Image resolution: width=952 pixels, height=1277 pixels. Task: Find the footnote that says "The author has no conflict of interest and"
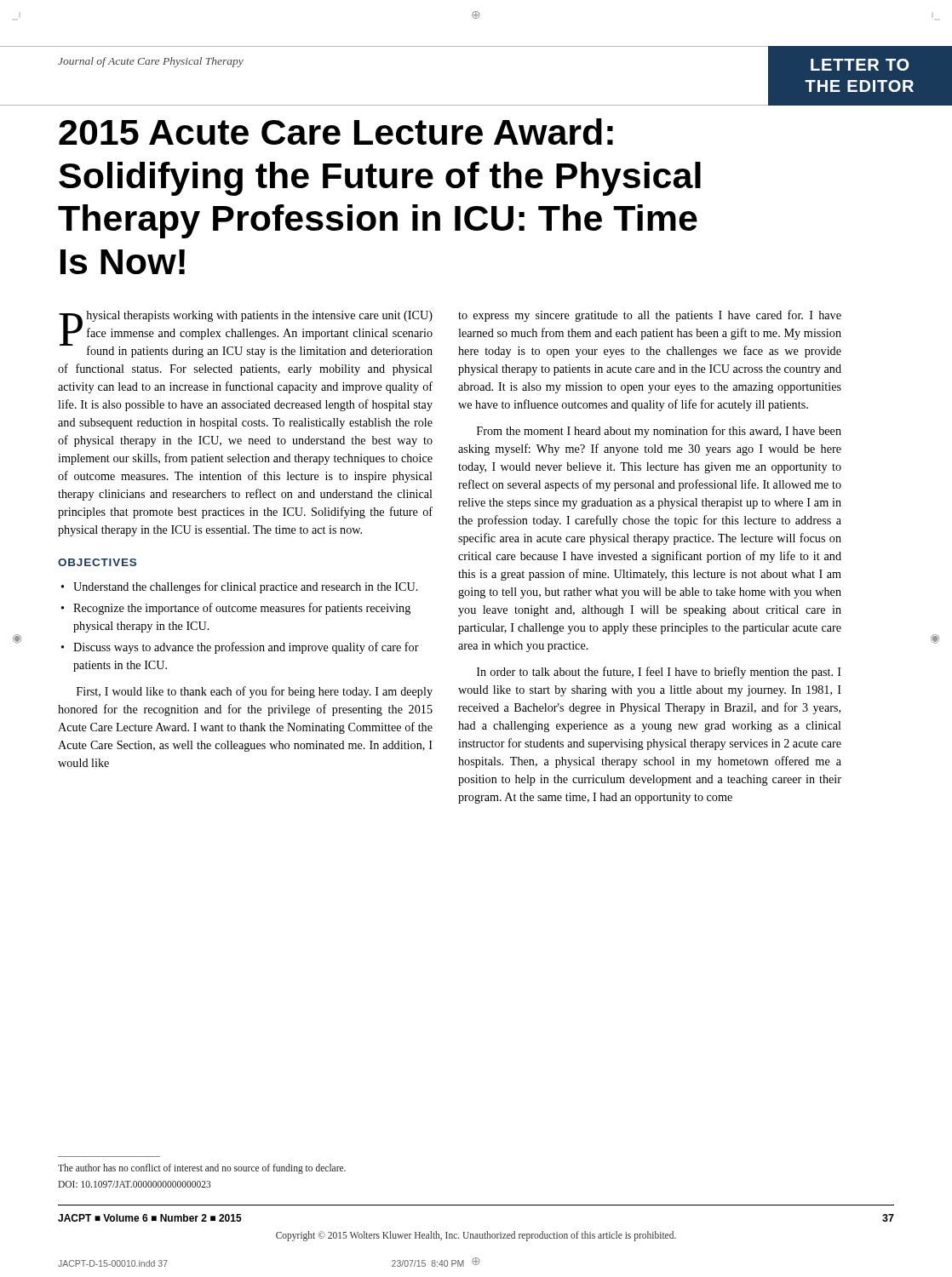pos(241,1173)
